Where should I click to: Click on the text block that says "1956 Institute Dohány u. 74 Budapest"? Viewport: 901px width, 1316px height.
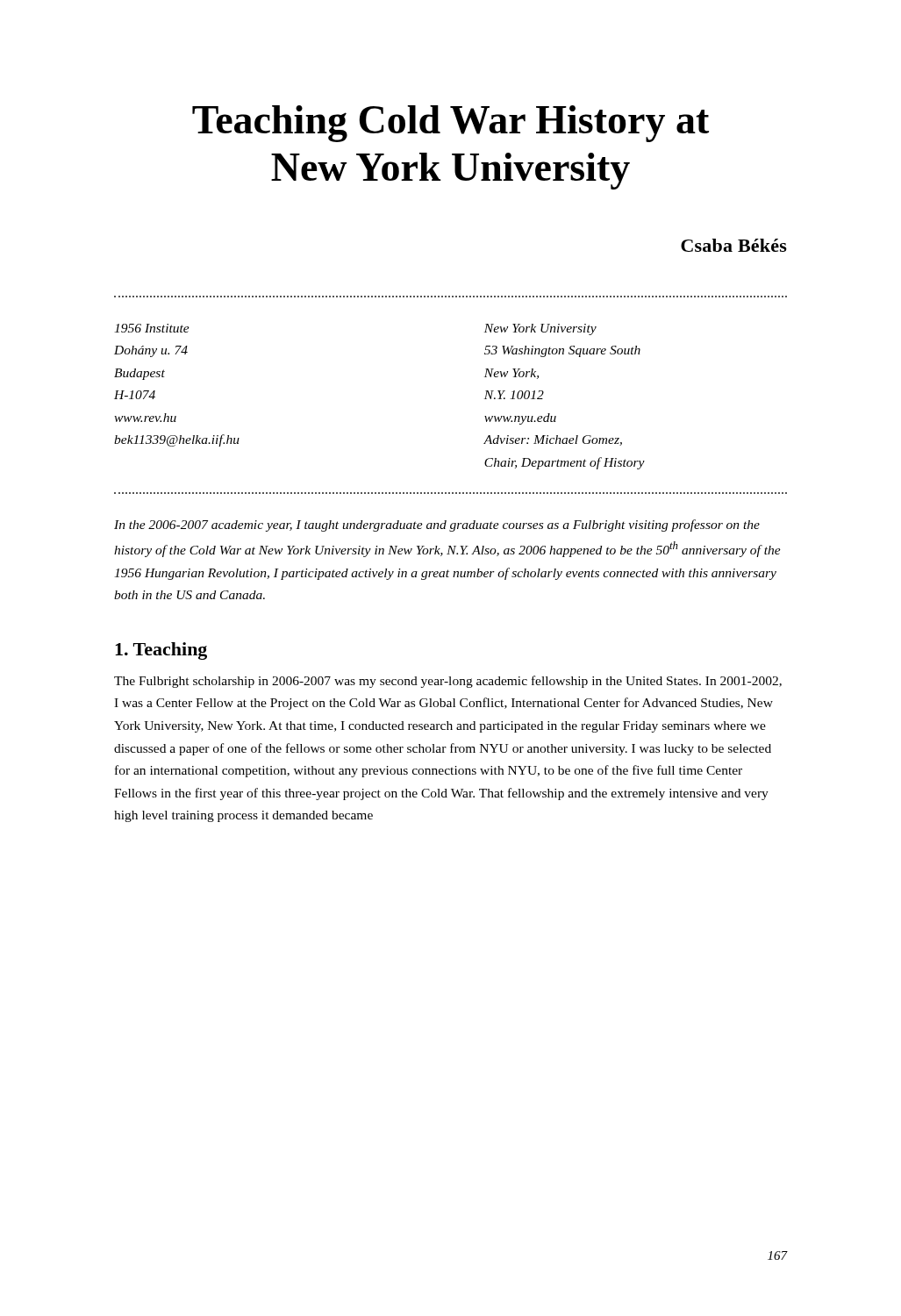pyautogui.click(x=150, y=329)
